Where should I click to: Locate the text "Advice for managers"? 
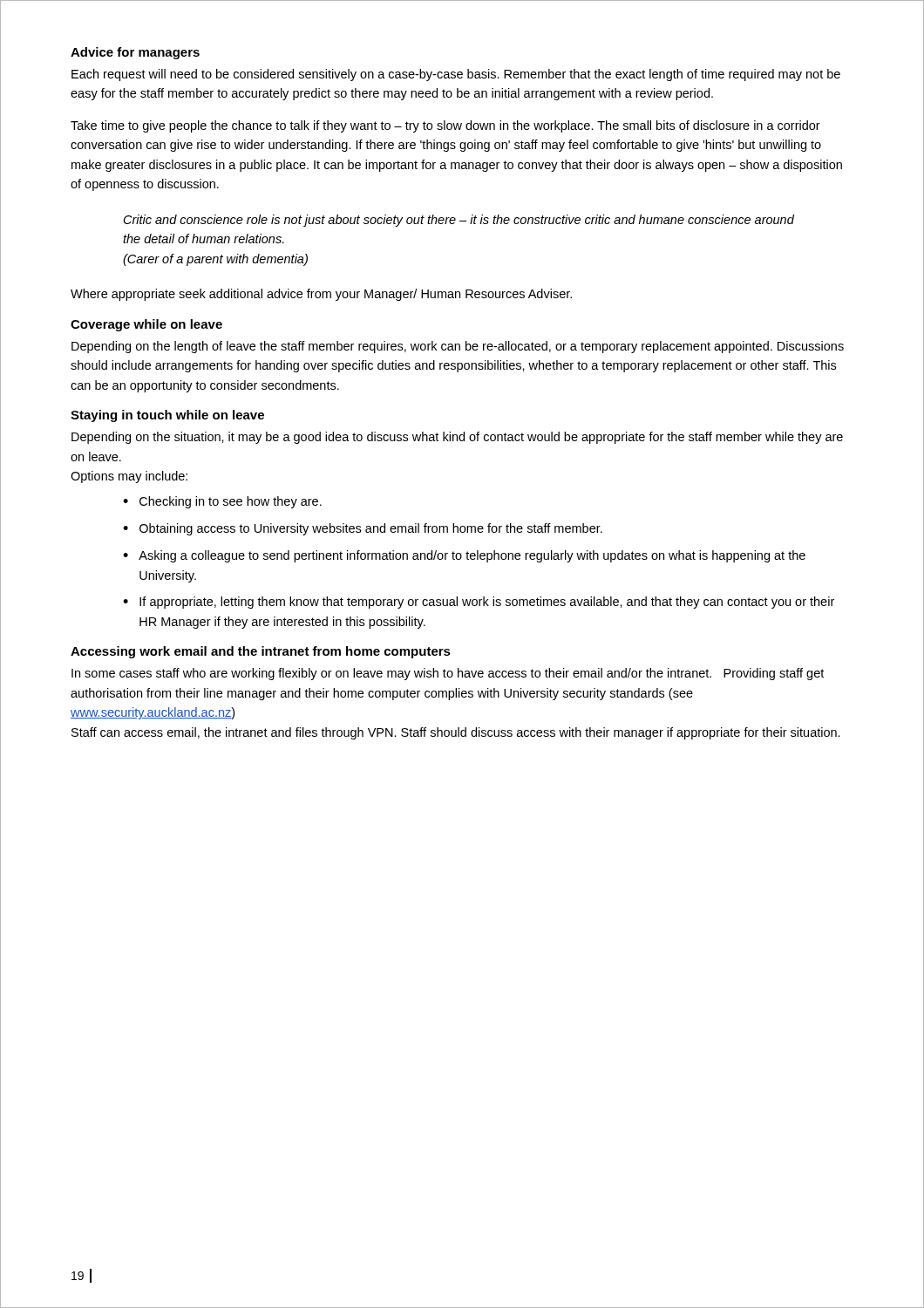(x=135, y=52)
